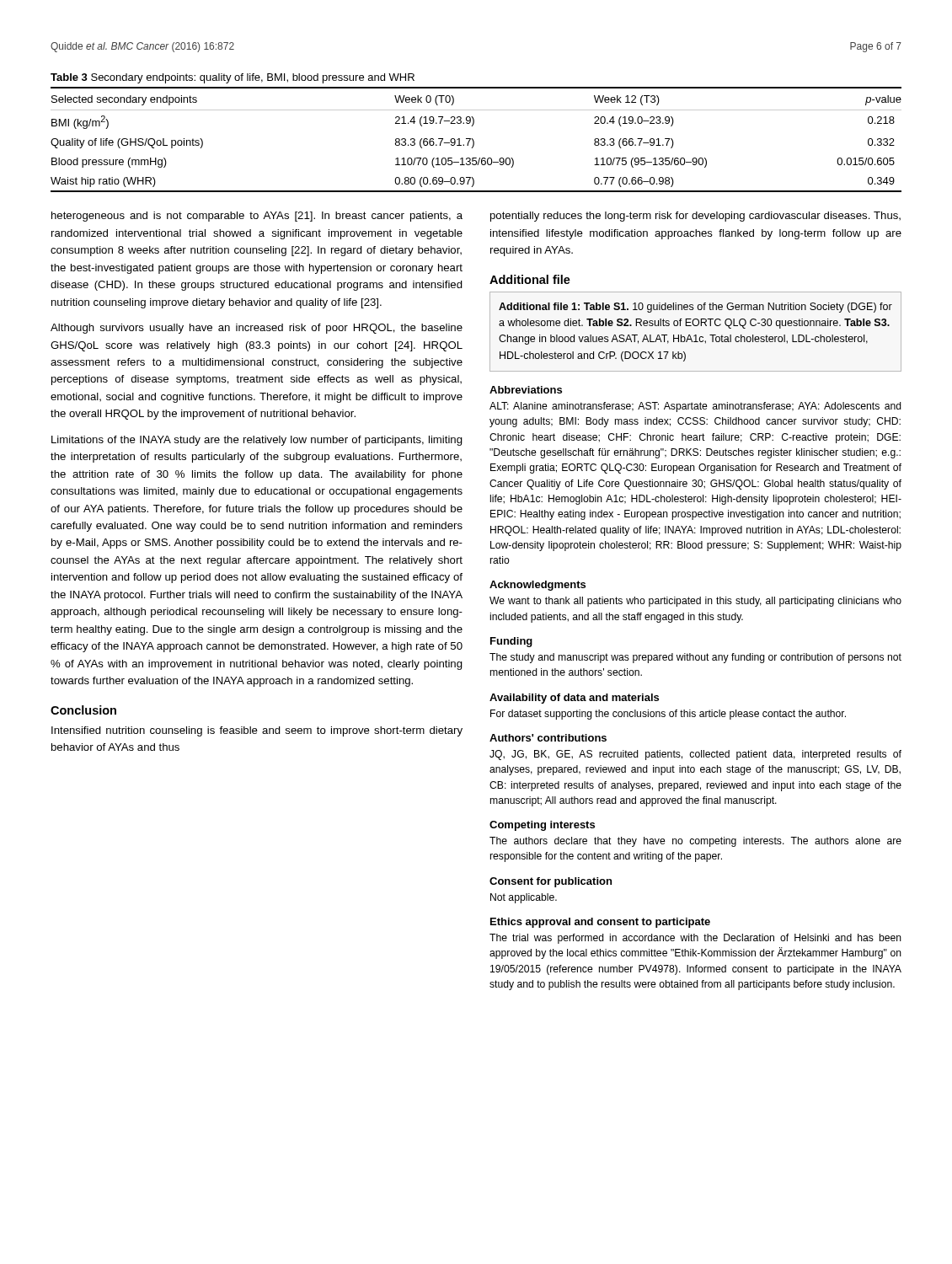Image resolution: width=952 pixels, height=1264 pixels.
Task: Locate the text starting "heterogeneous and is"
Action: pyautogui.click(x=257, y=259)
